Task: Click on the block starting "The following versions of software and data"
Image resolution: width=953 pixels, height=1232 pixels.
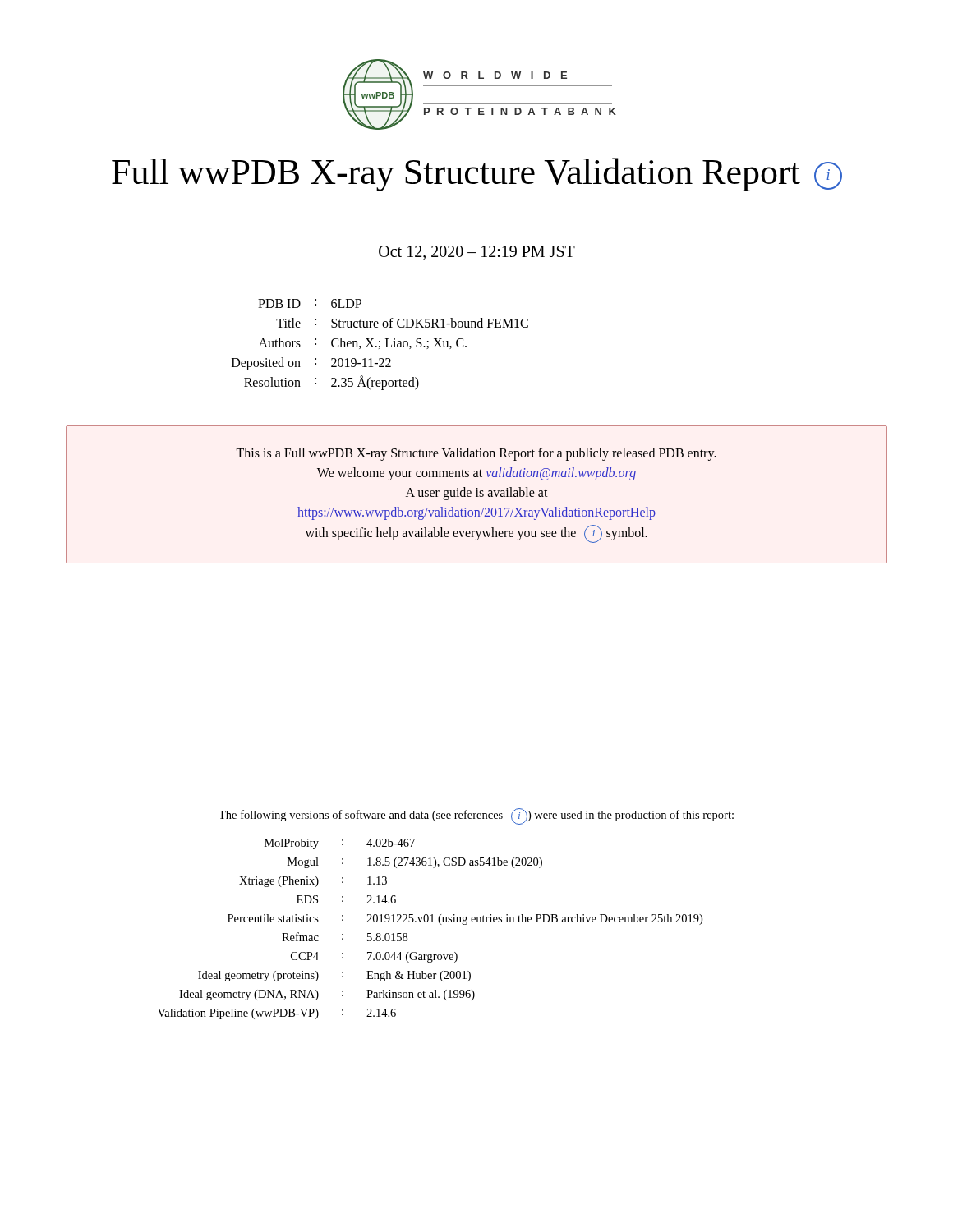Action: pos(476,816)
